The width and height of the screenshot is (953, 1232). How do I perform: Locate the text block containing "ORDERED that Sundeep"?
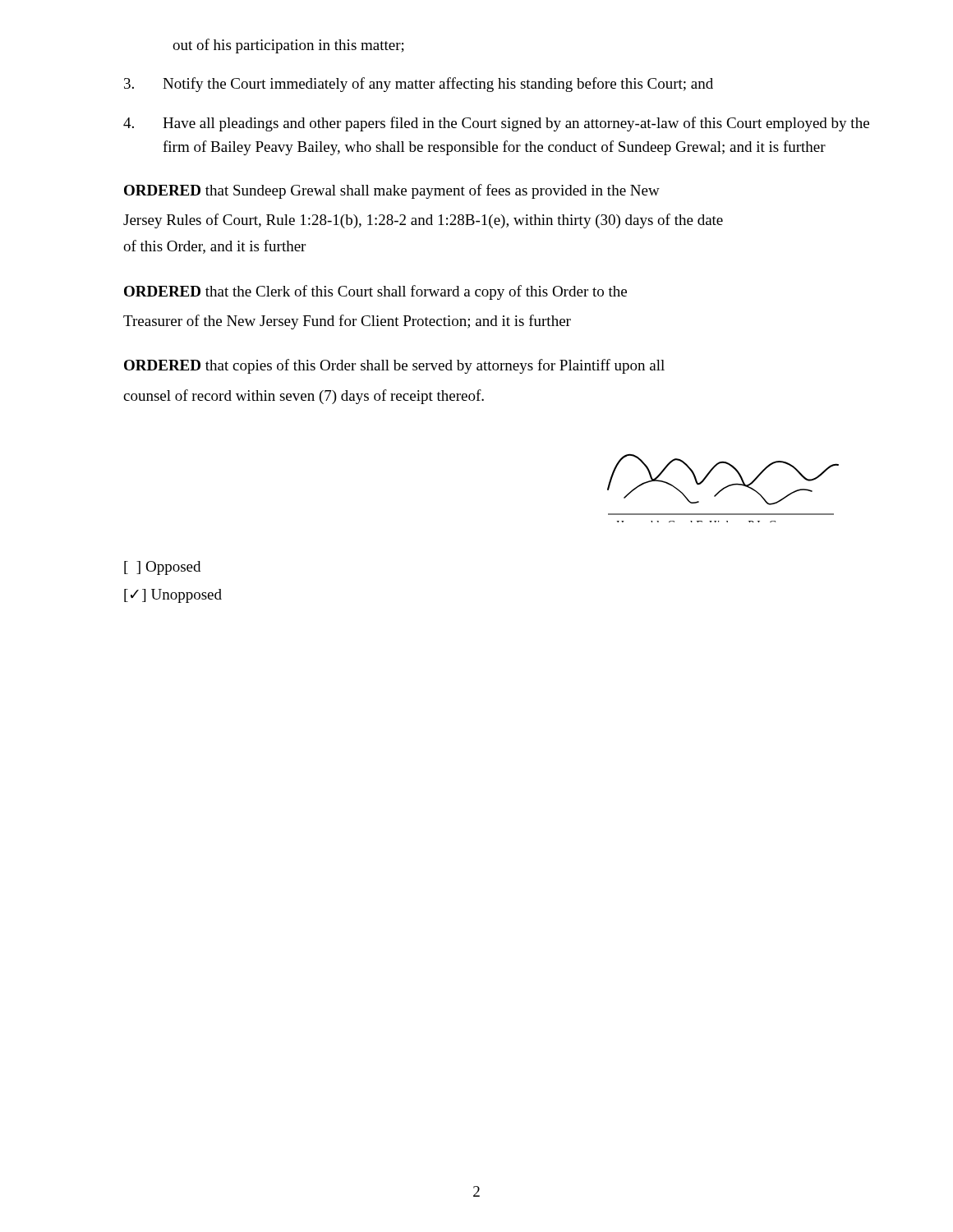(x=391, y=190)
